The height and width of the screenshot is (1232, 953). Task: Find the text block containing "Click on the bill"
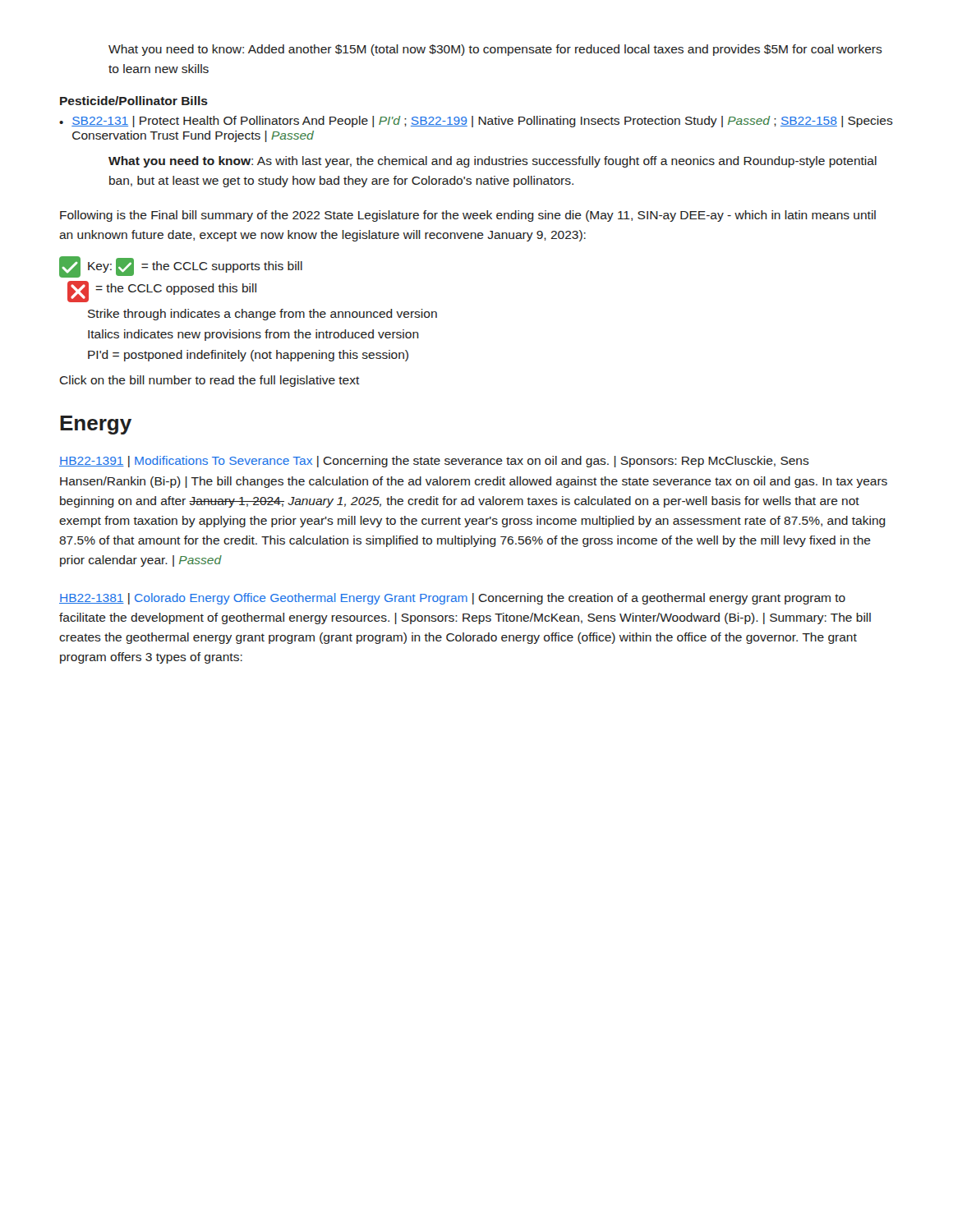point(209,380)
